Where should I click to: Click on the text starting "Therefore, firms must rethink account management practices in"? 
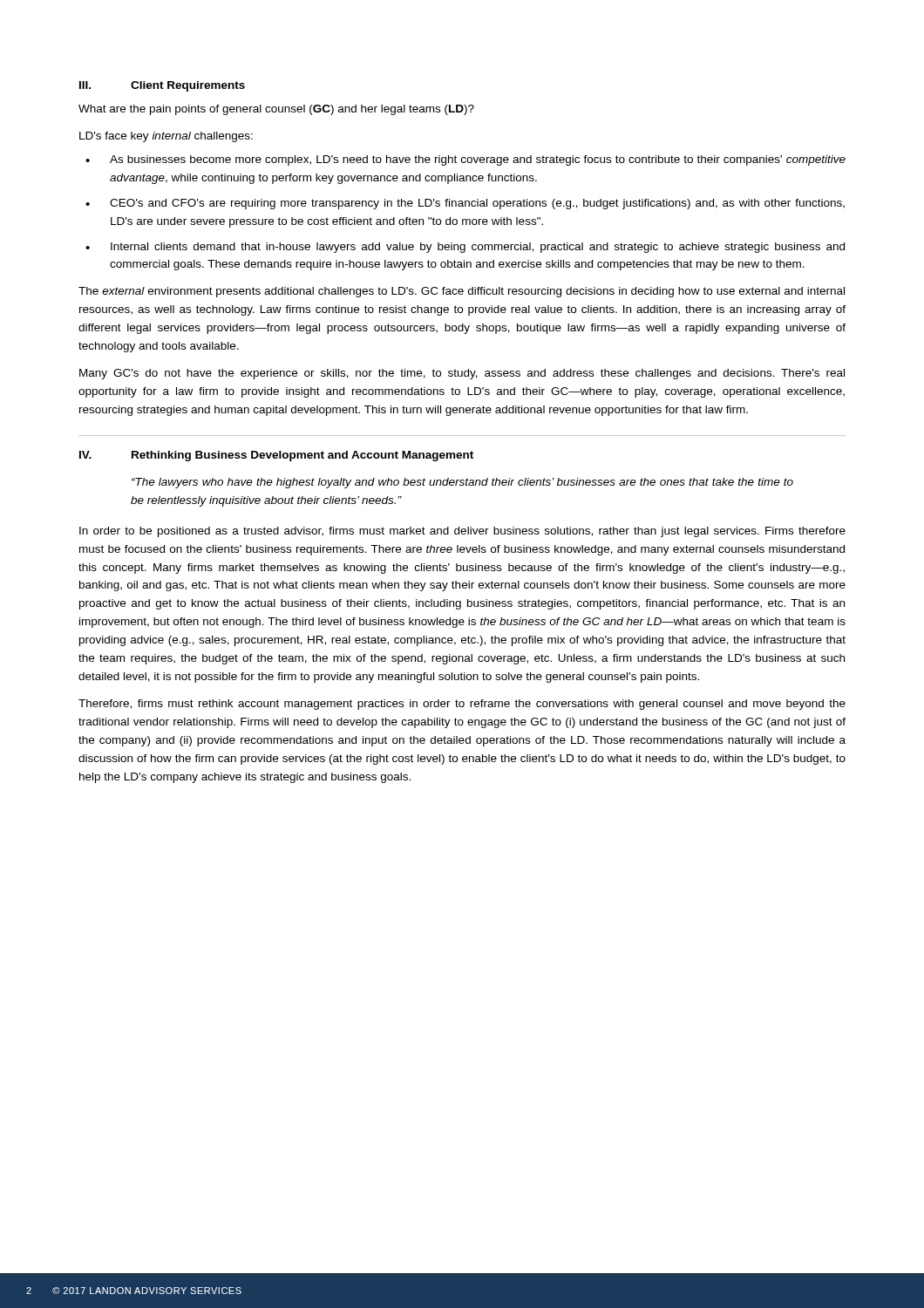pos(462,740)
